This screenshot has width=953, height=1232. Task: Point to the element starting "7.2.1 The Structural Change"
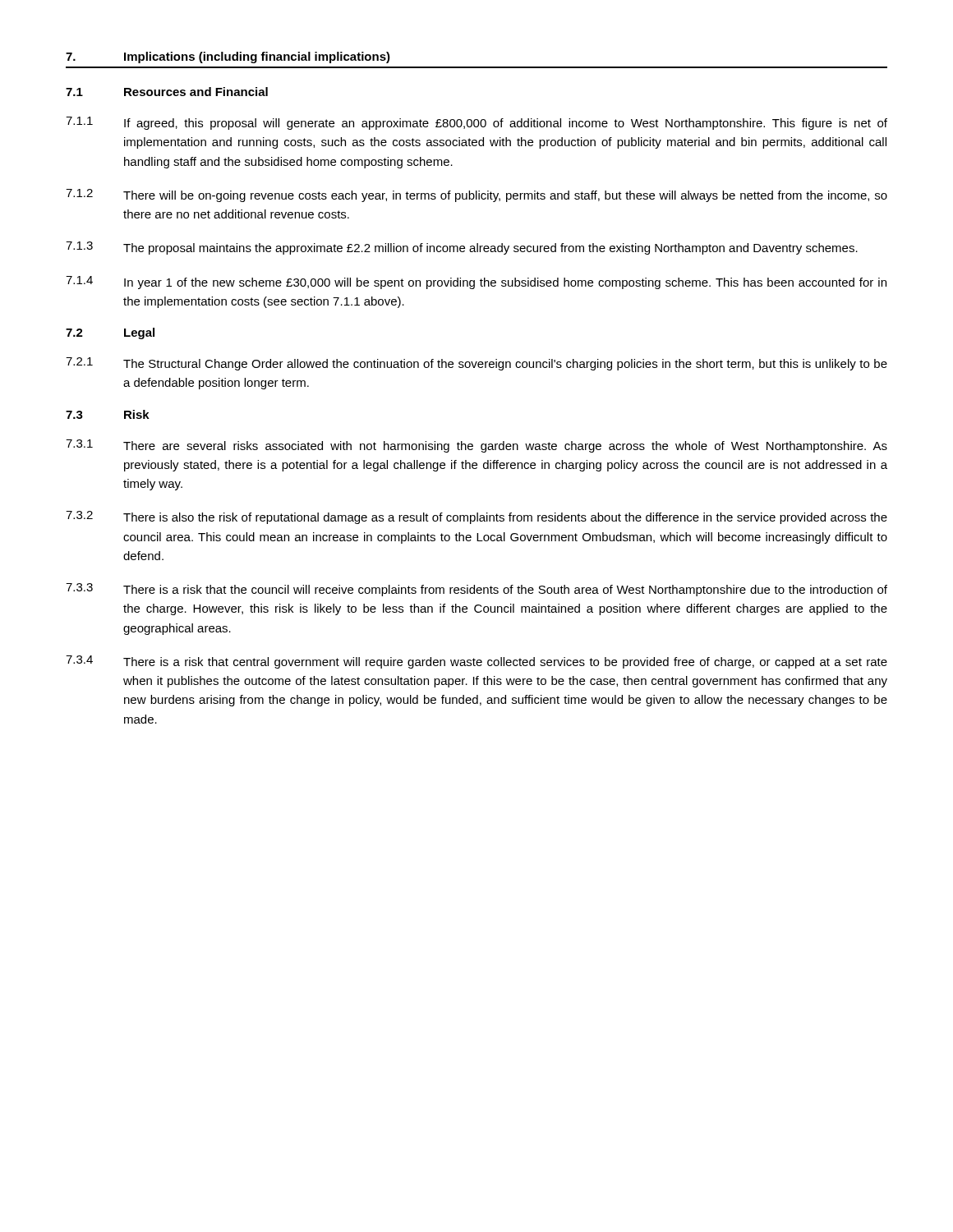tap(476, 373)
